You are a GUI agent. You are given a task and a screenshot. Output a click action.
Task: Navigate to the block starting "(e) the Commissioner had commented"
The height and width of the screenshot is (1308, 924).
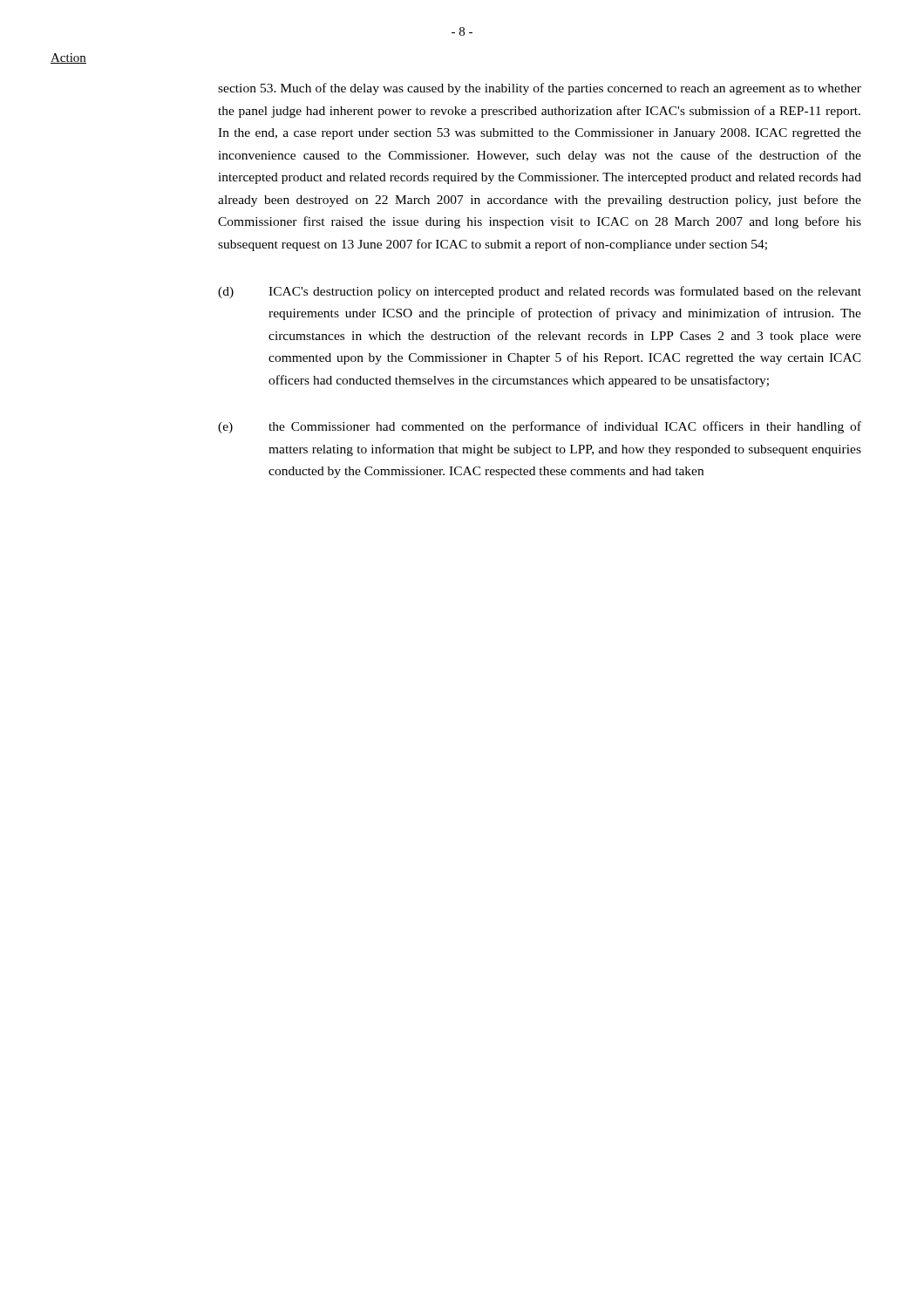point(540,449)
